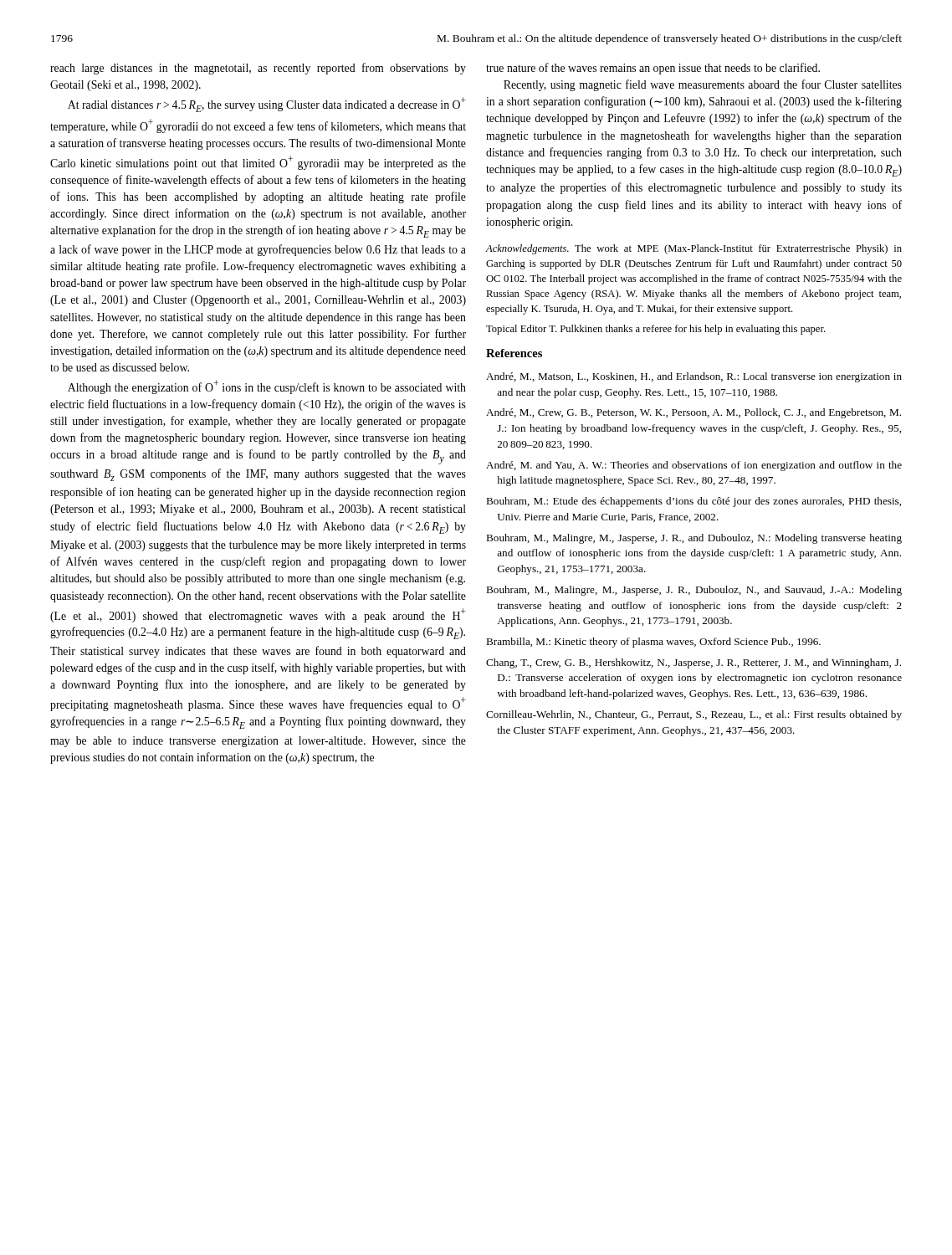Where is the passage that starts "reach large distances"?
The width and height of the screenshot is (952, 1255).
[258, 413]
